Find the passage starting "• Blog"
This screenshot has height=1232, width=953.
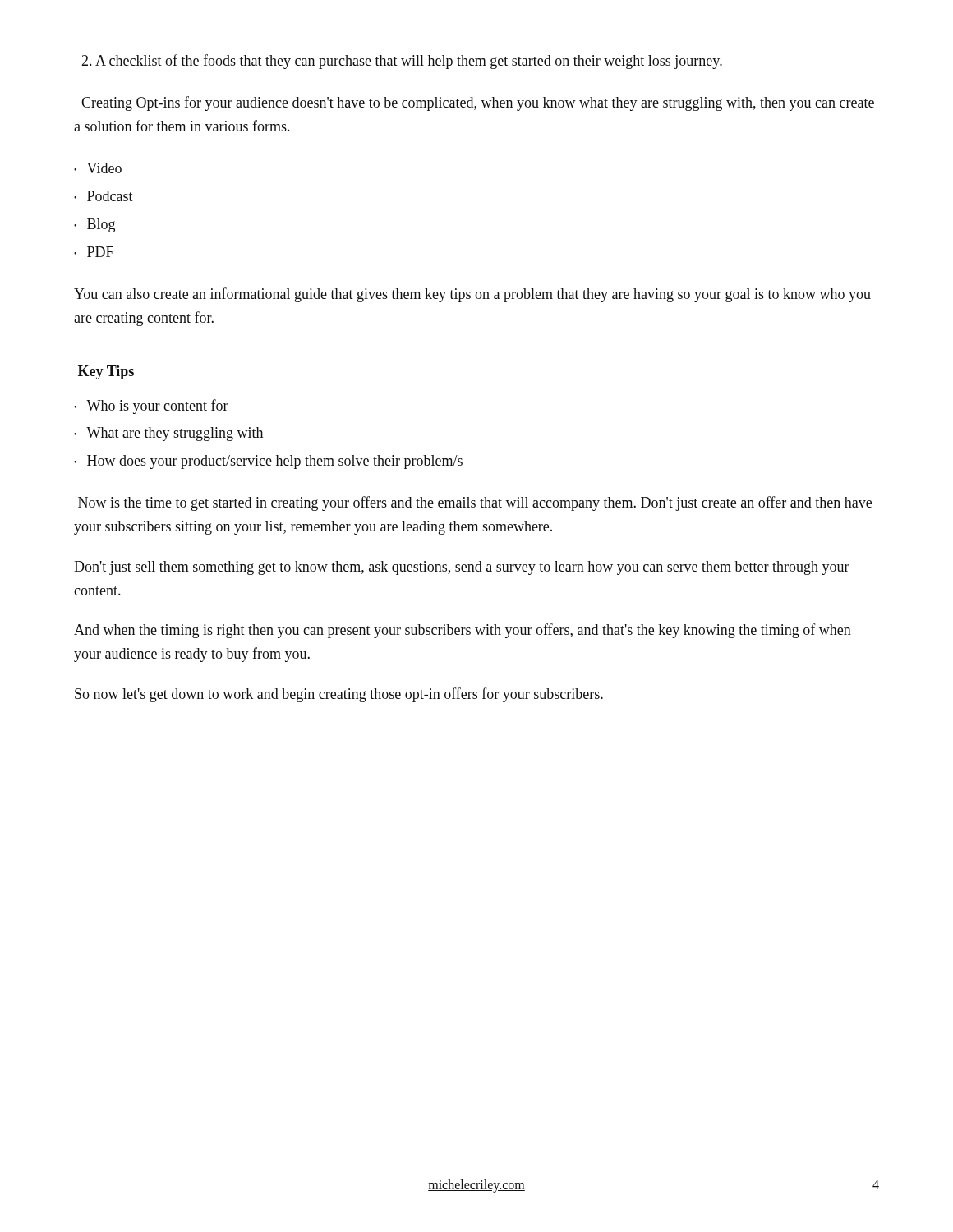coord(95,225)
